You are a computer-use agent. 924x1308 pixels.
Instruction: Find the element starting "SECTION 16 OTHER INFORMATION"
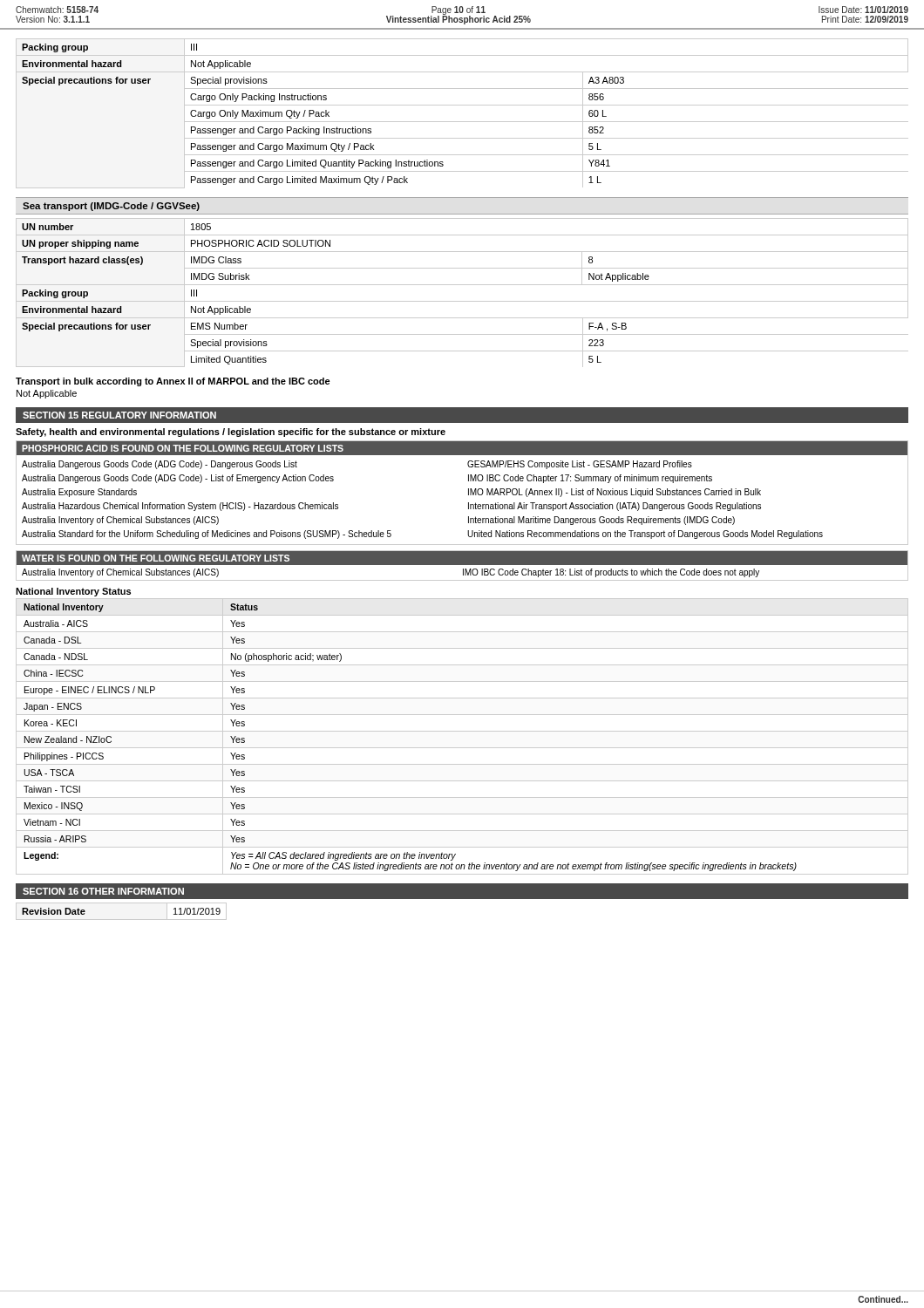click(x=104, y=891)
